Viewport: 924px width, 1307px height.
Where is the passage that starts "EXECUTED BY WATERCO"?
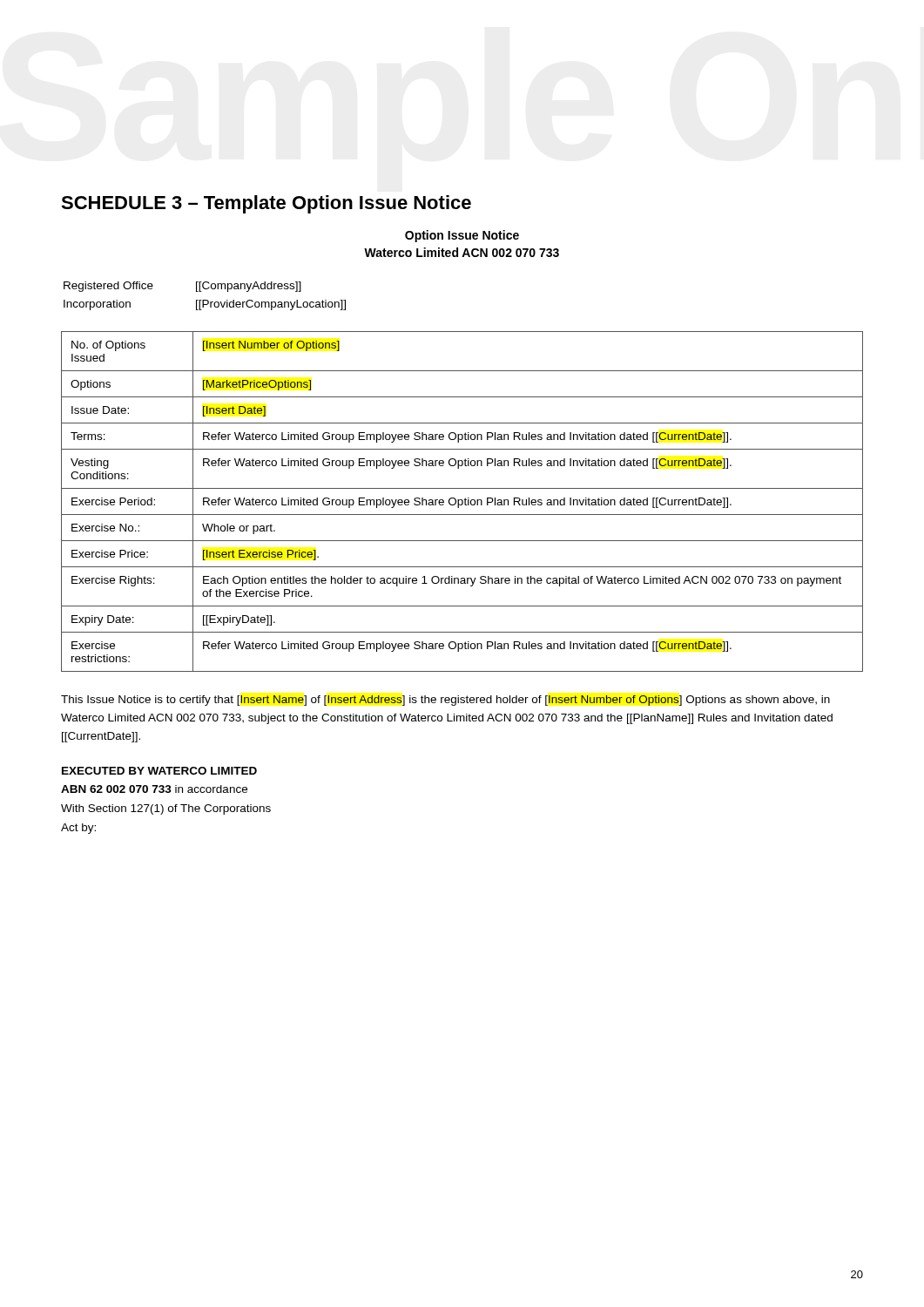click(x=166, y=799)
